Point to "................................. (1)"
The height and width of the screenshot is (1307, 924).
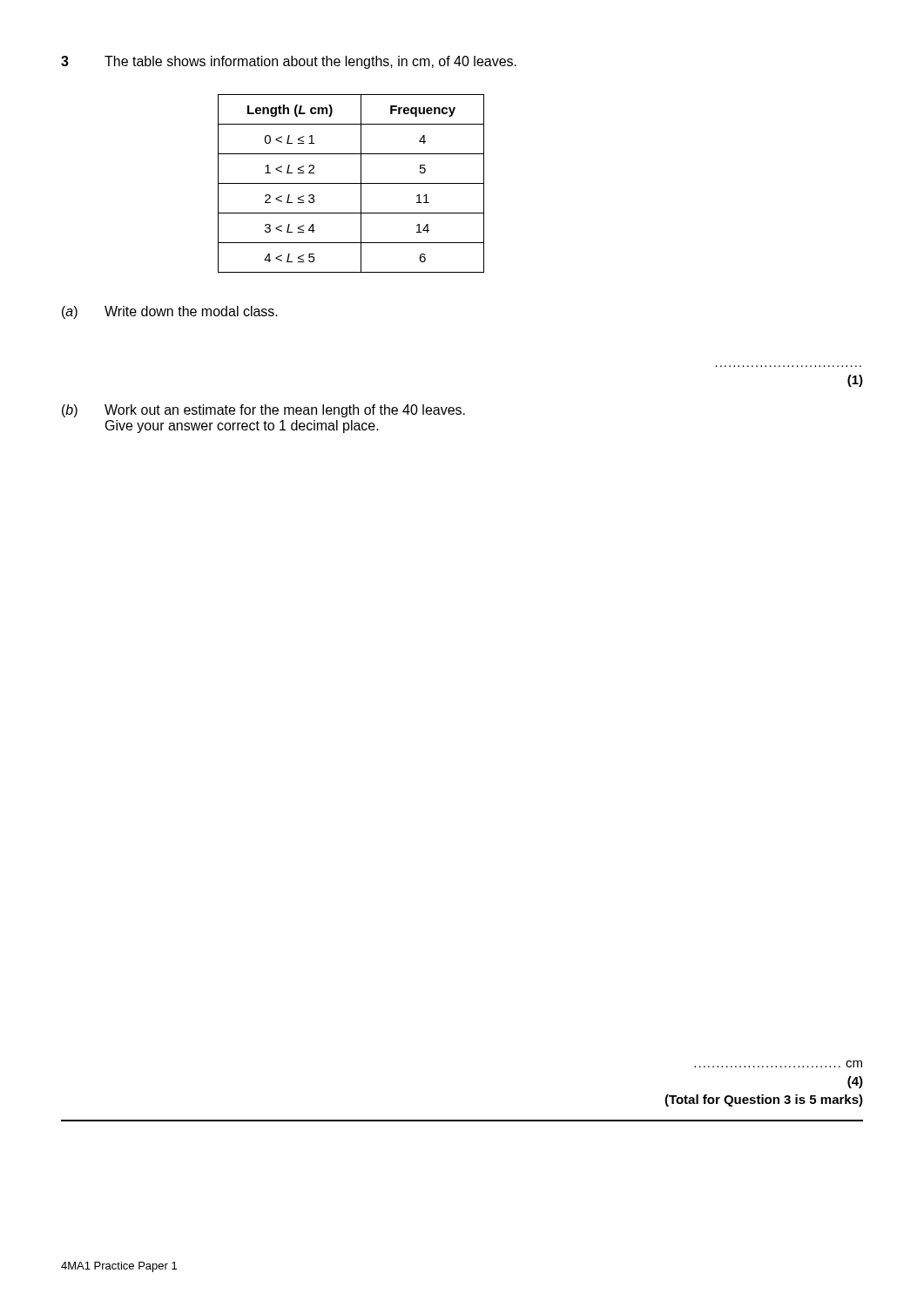(x=855, y=381)
